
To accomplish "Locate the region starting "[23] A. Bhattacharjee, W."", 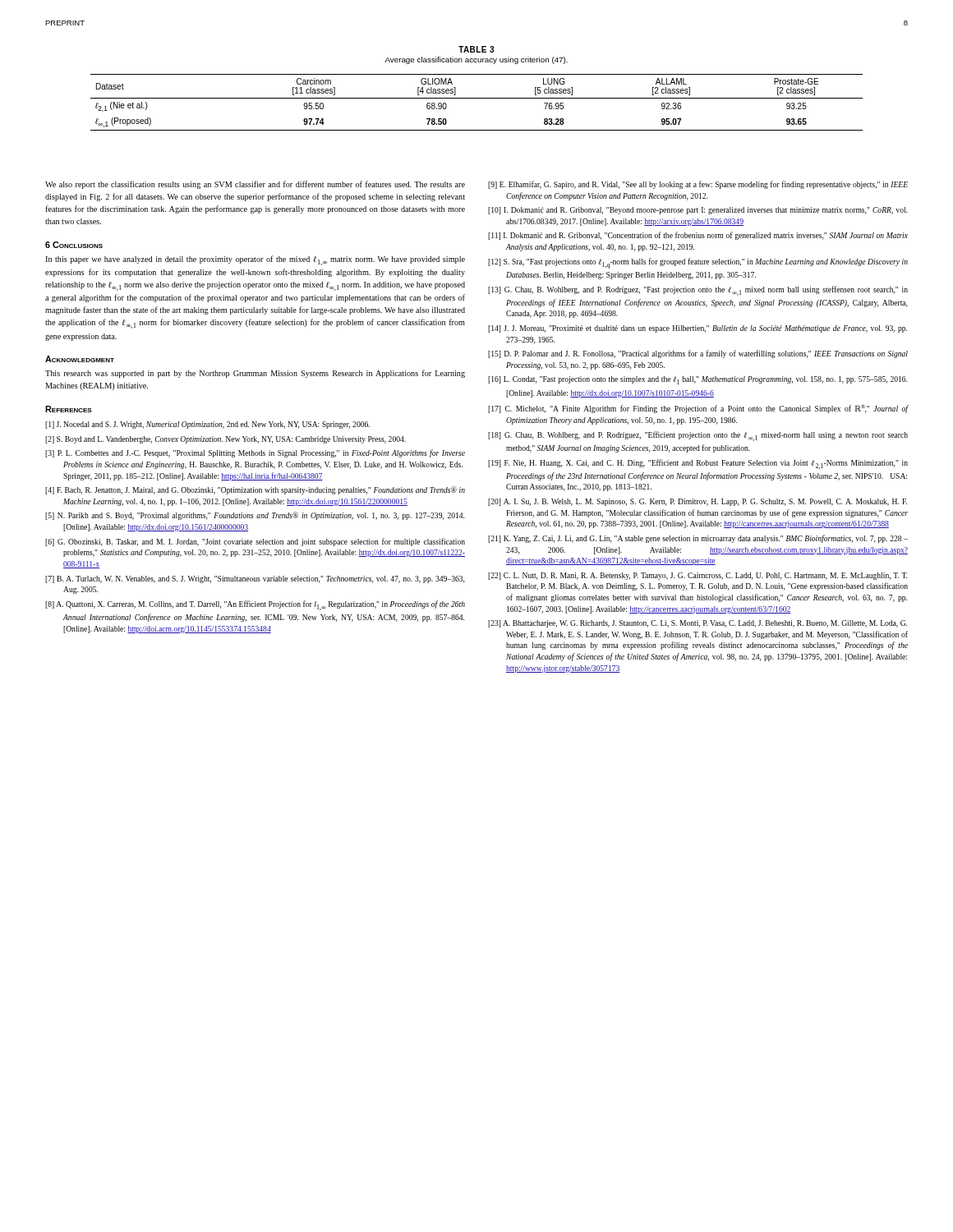I will (x=698, y=646).
